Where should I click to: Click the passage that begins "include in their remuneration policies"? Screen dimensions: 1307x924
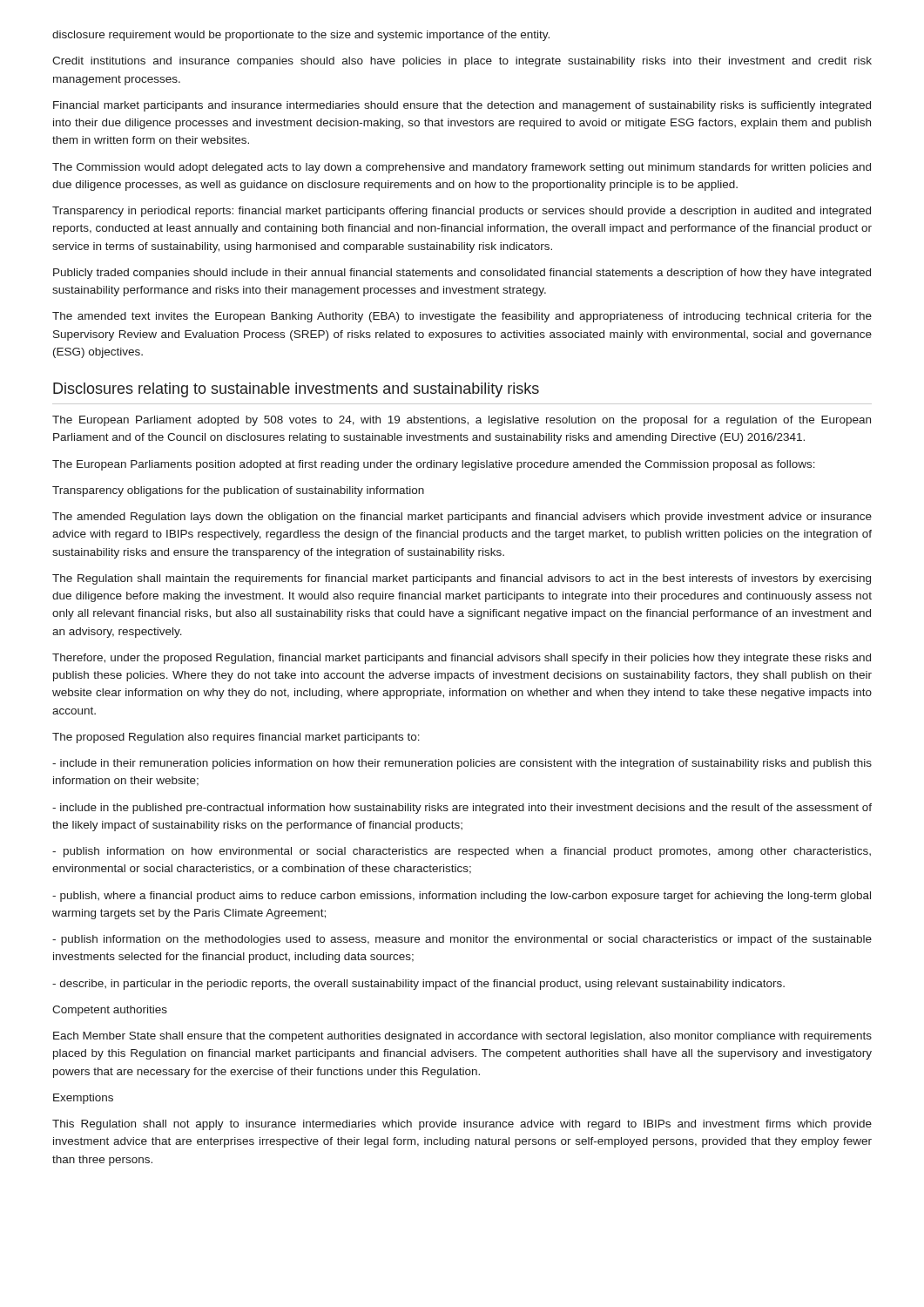462,772
